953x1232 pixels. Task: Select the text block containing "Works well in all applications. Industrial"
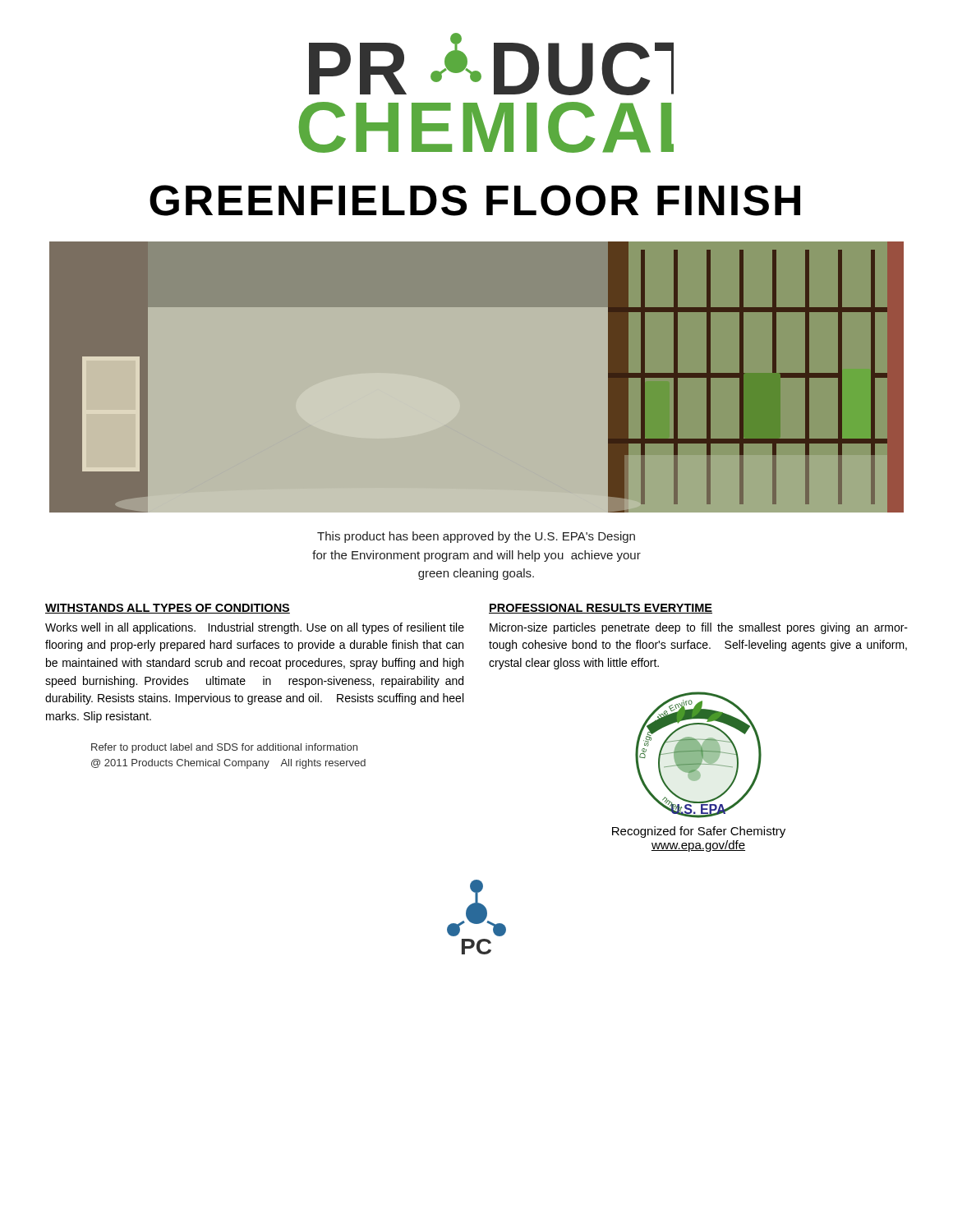click(x=255, y=672)
